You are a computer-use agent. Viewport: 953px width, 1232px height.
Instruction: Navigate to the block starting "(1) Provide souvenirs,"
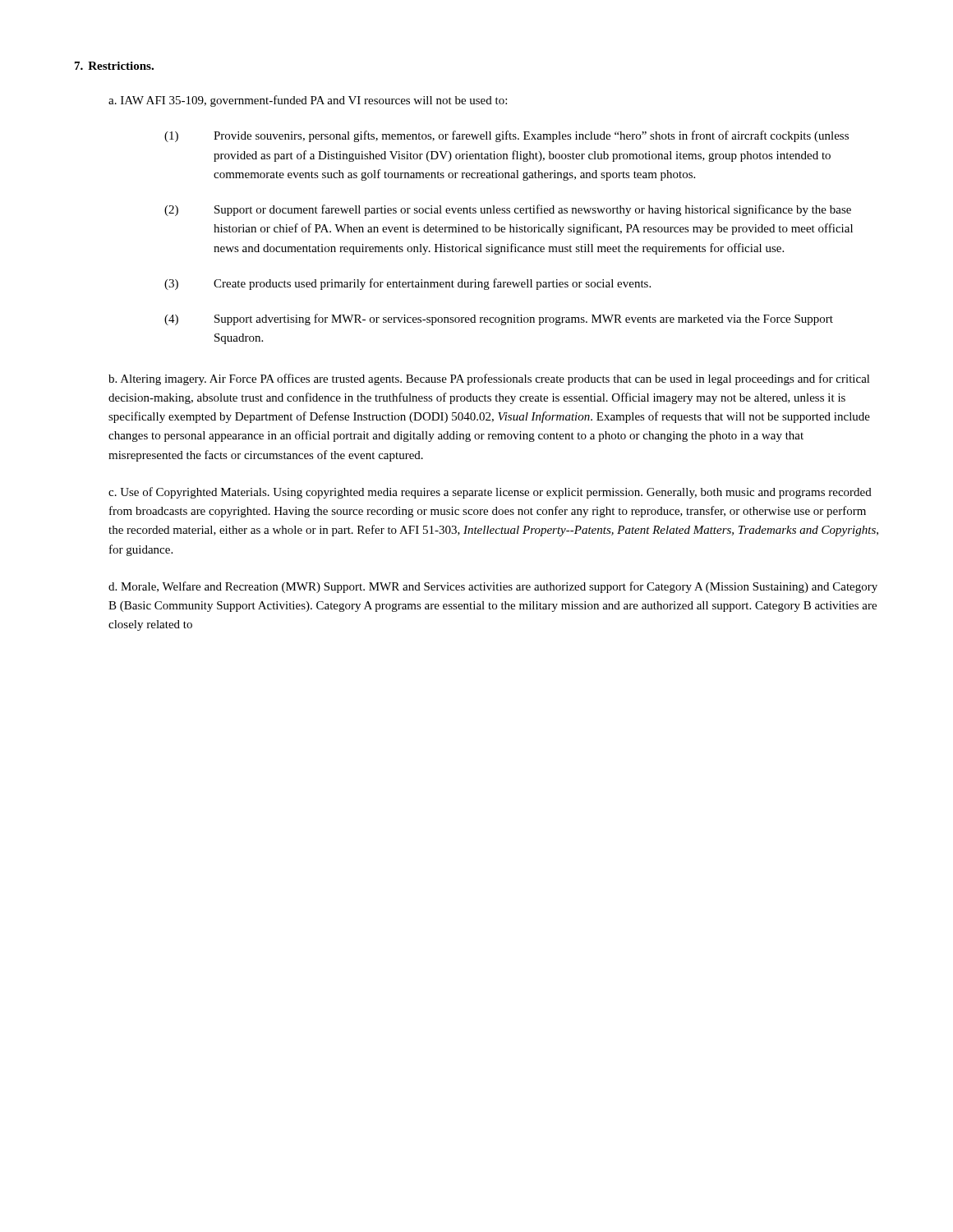[522, 155]
